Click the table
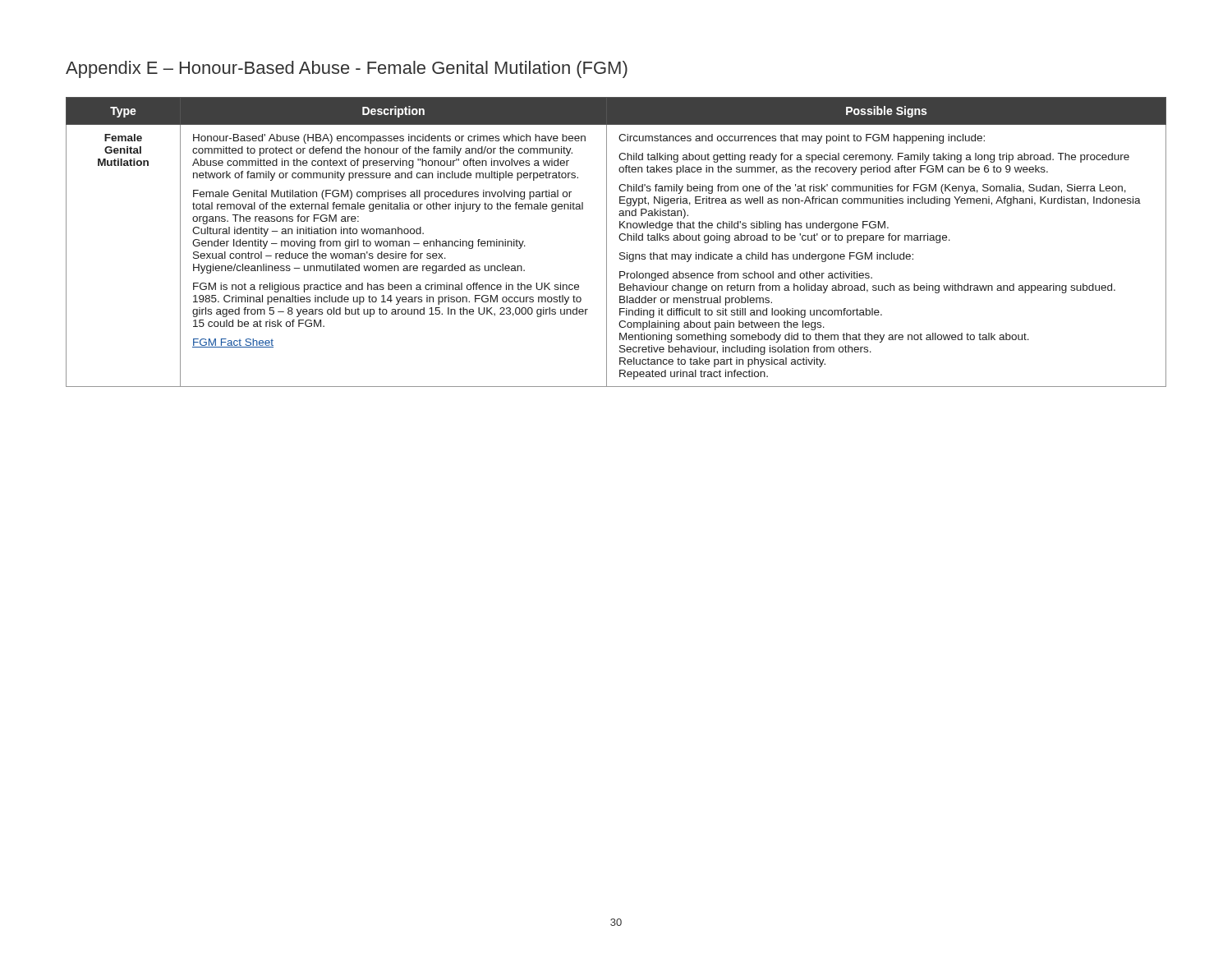Viewport: 1232px width, 953px height. [616, 242]
